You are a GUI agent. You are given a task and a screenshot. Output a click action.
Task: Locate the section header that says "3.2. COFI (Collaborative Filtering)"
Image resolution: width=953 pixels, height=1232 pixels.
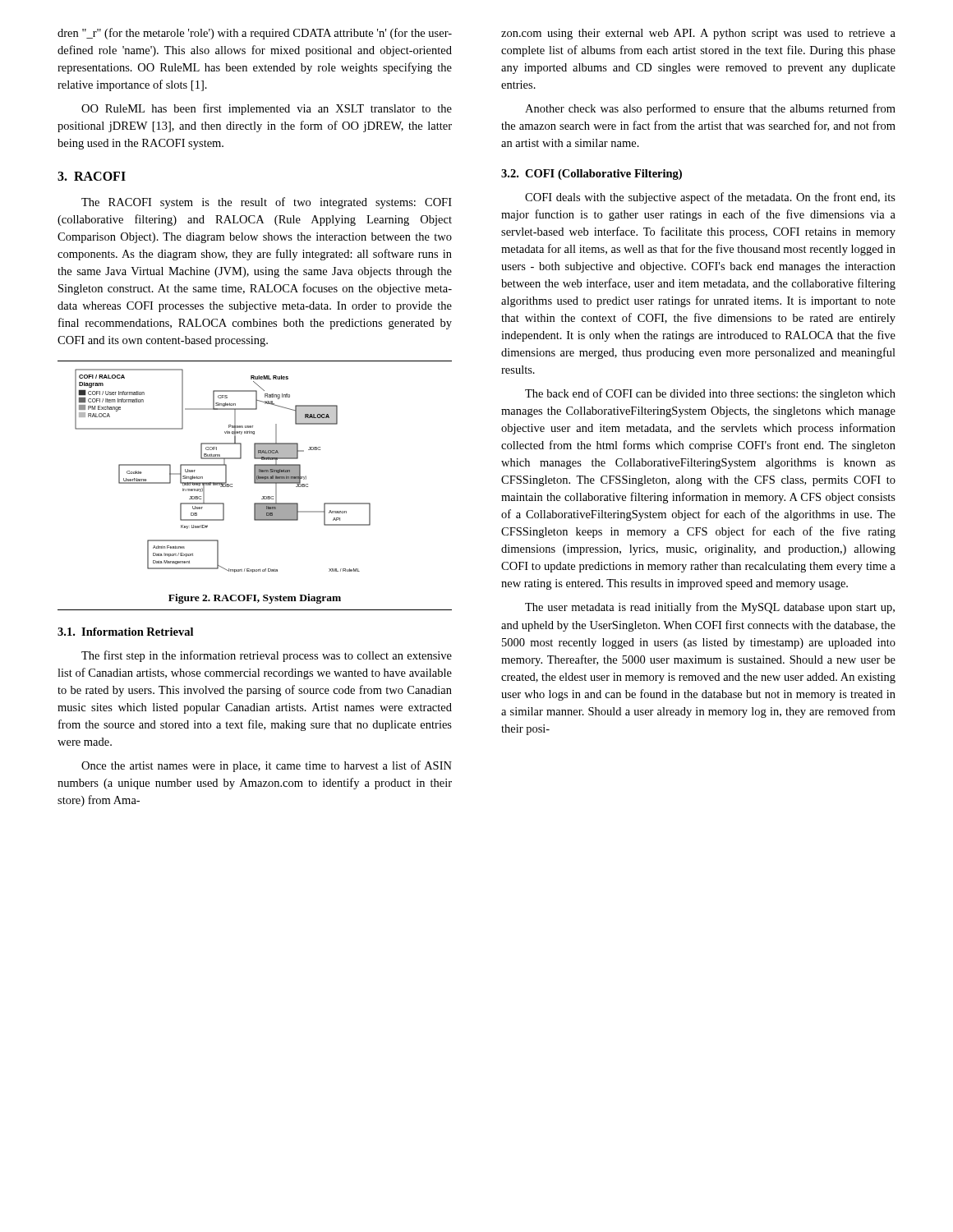tap(592, 175)
